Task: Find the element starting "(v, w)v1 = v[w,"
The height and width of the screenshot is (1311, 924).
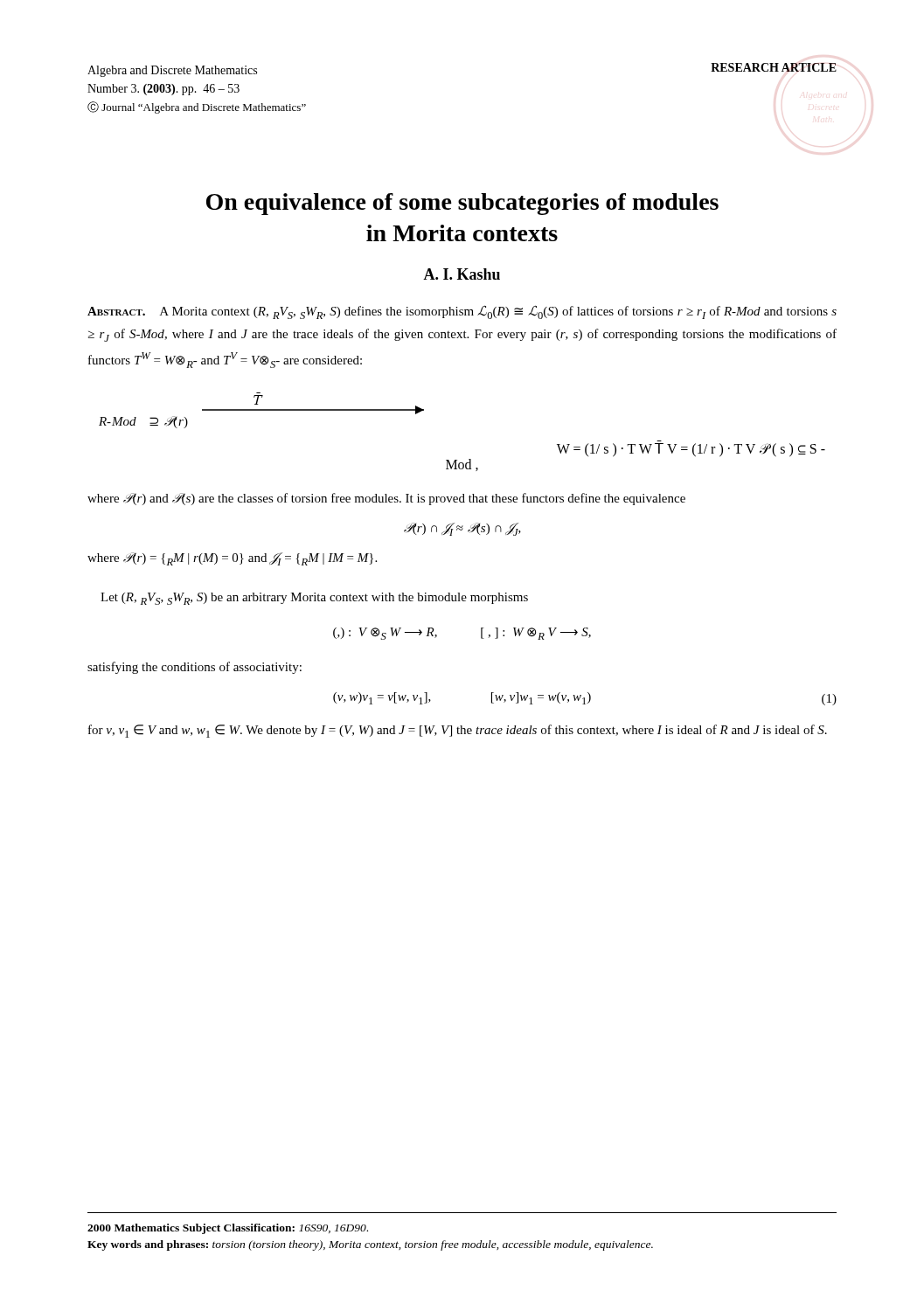Action: [x=585, y=699]
